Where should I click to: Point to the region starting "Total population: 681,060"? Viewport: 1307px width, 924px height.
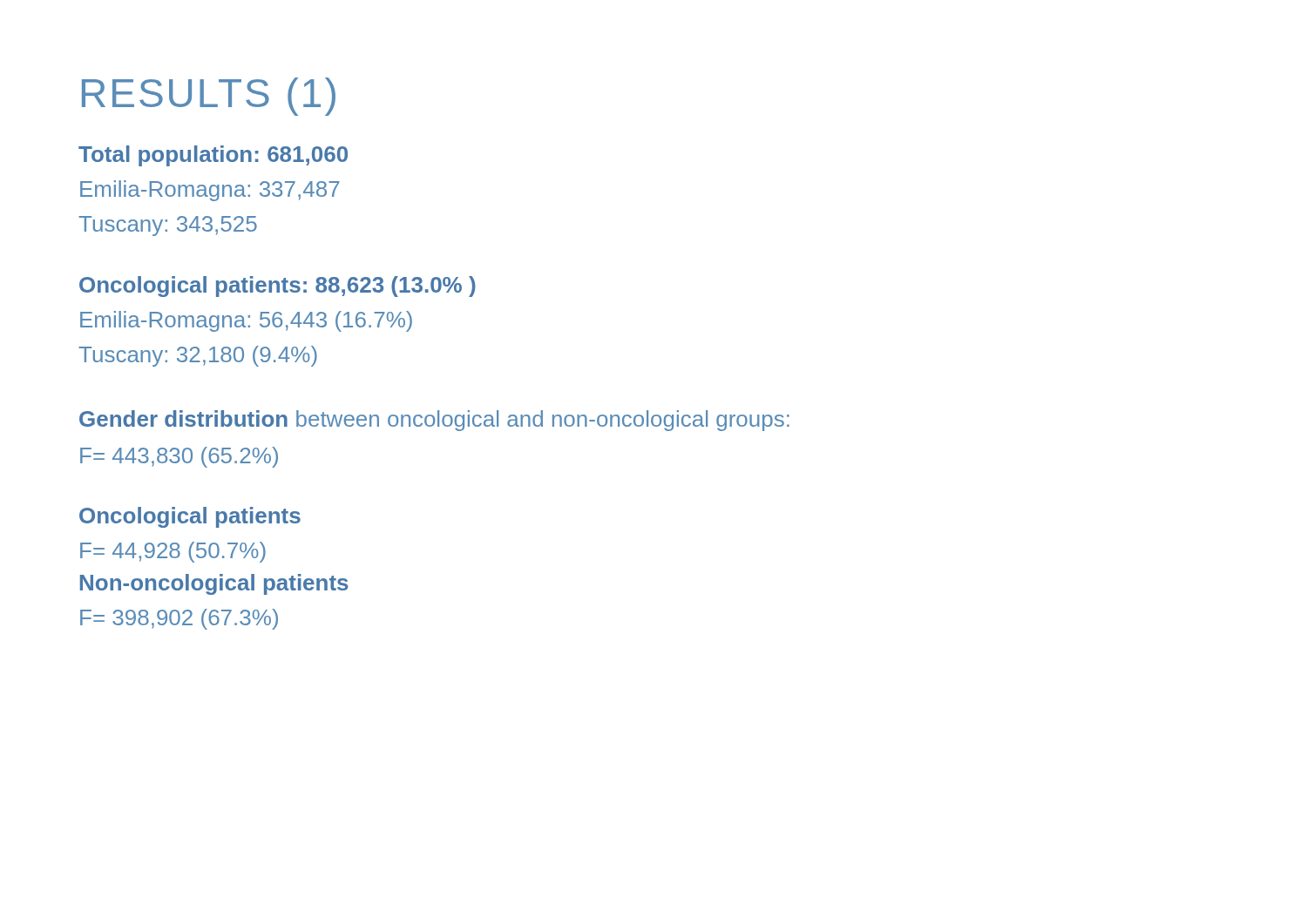tap(213, 156)
